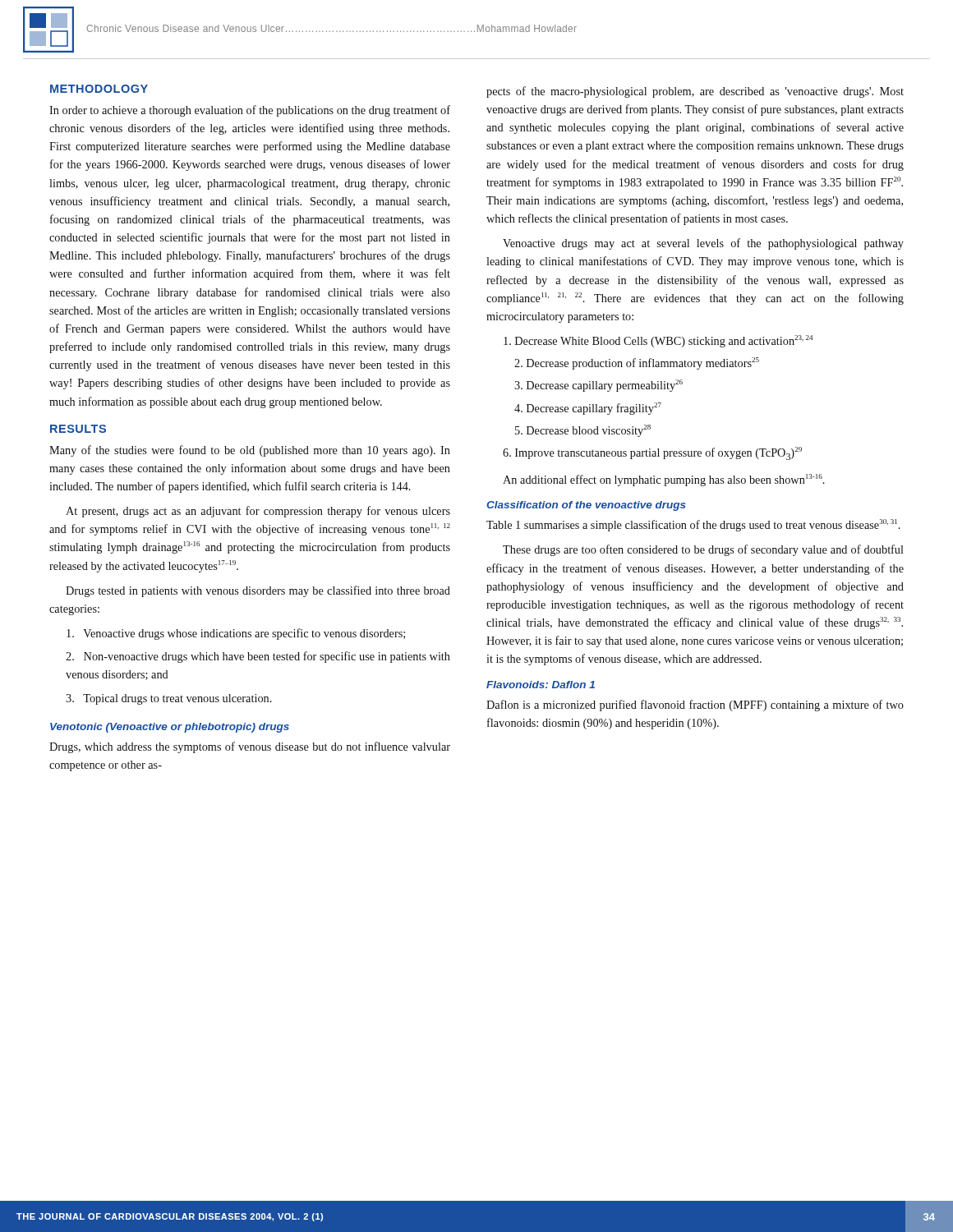The image size is (953, 1232).
Task: Point to the passage starting "3. Topical drugs"
Action: point(169,698)
